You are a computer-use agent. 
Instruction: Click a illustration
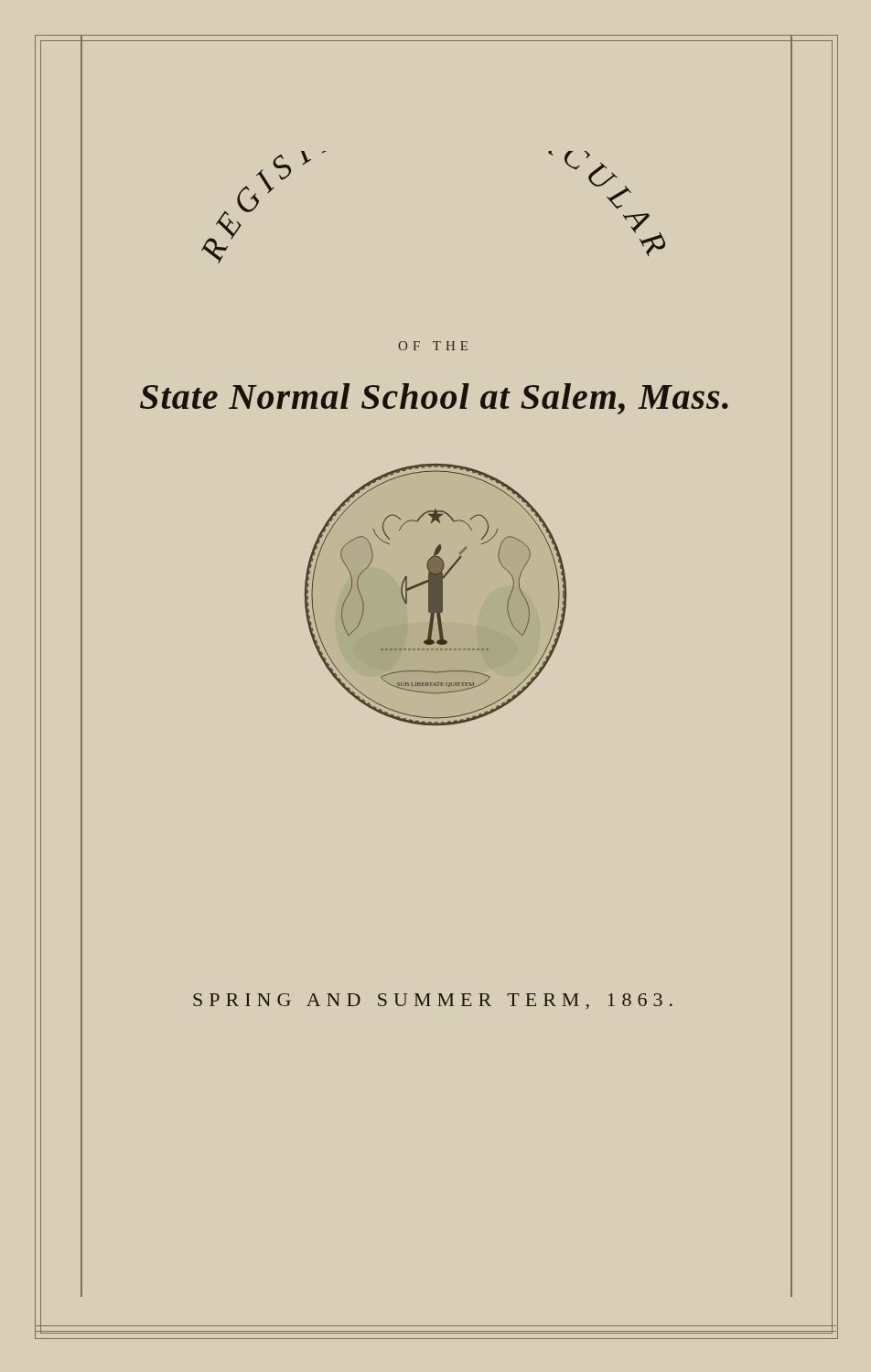[x=436, y=596]
